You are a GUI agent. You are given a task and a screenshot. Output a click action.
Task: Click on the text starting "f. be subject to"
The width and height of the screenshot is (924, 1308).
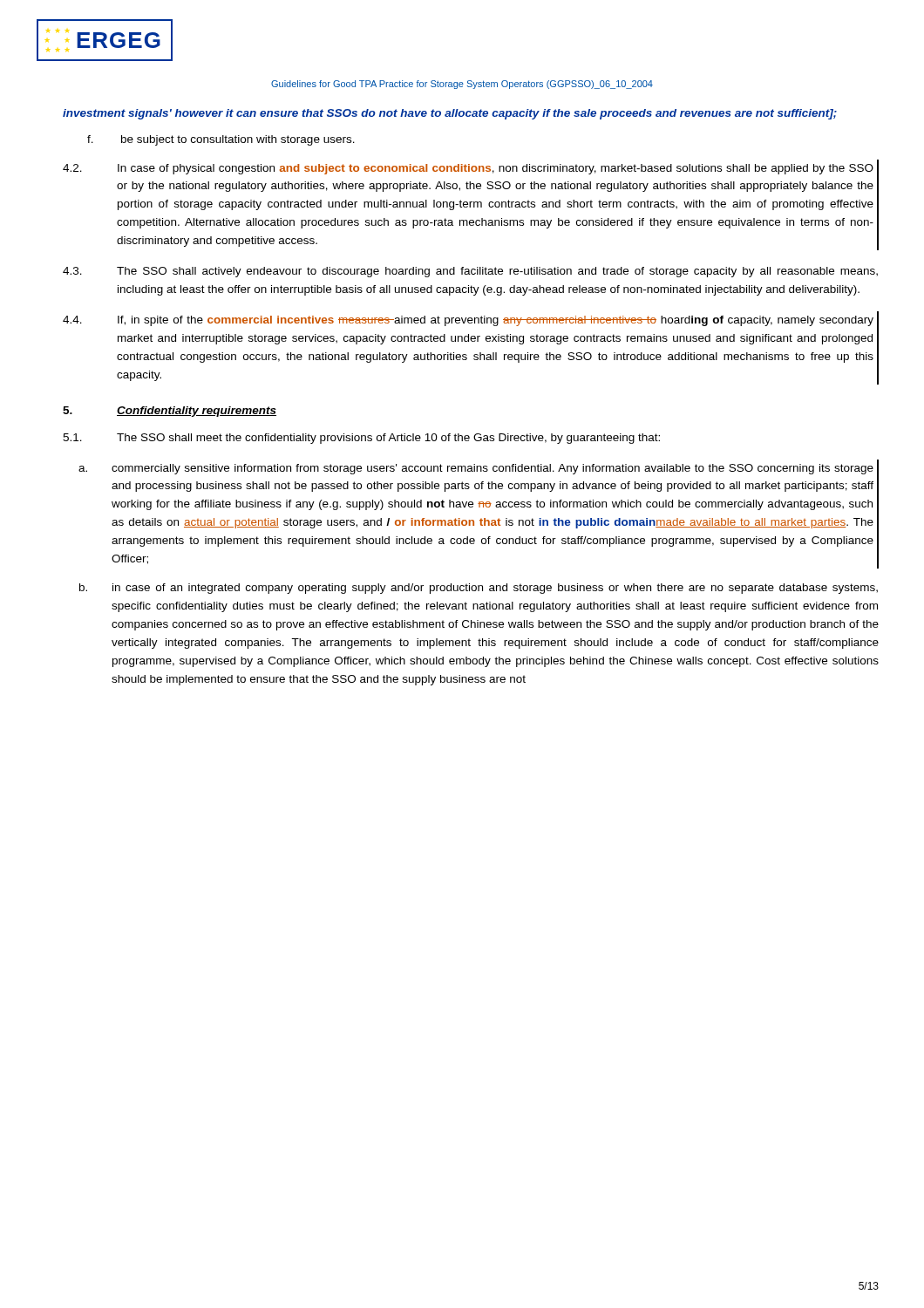pos(209,140)
